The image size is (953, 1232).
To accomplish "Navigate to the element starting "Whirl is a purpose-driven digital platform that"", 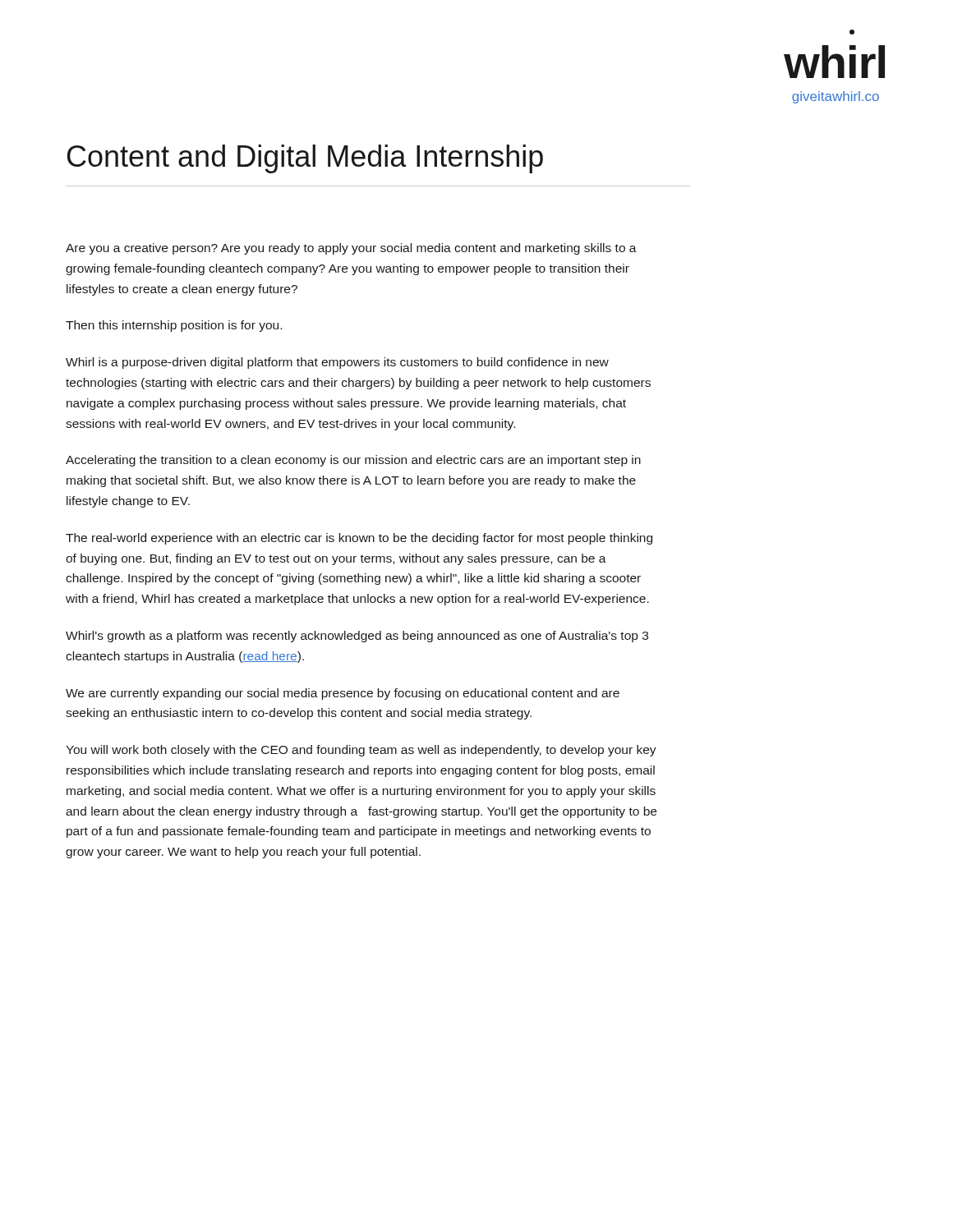I will [x=358, y=393].
